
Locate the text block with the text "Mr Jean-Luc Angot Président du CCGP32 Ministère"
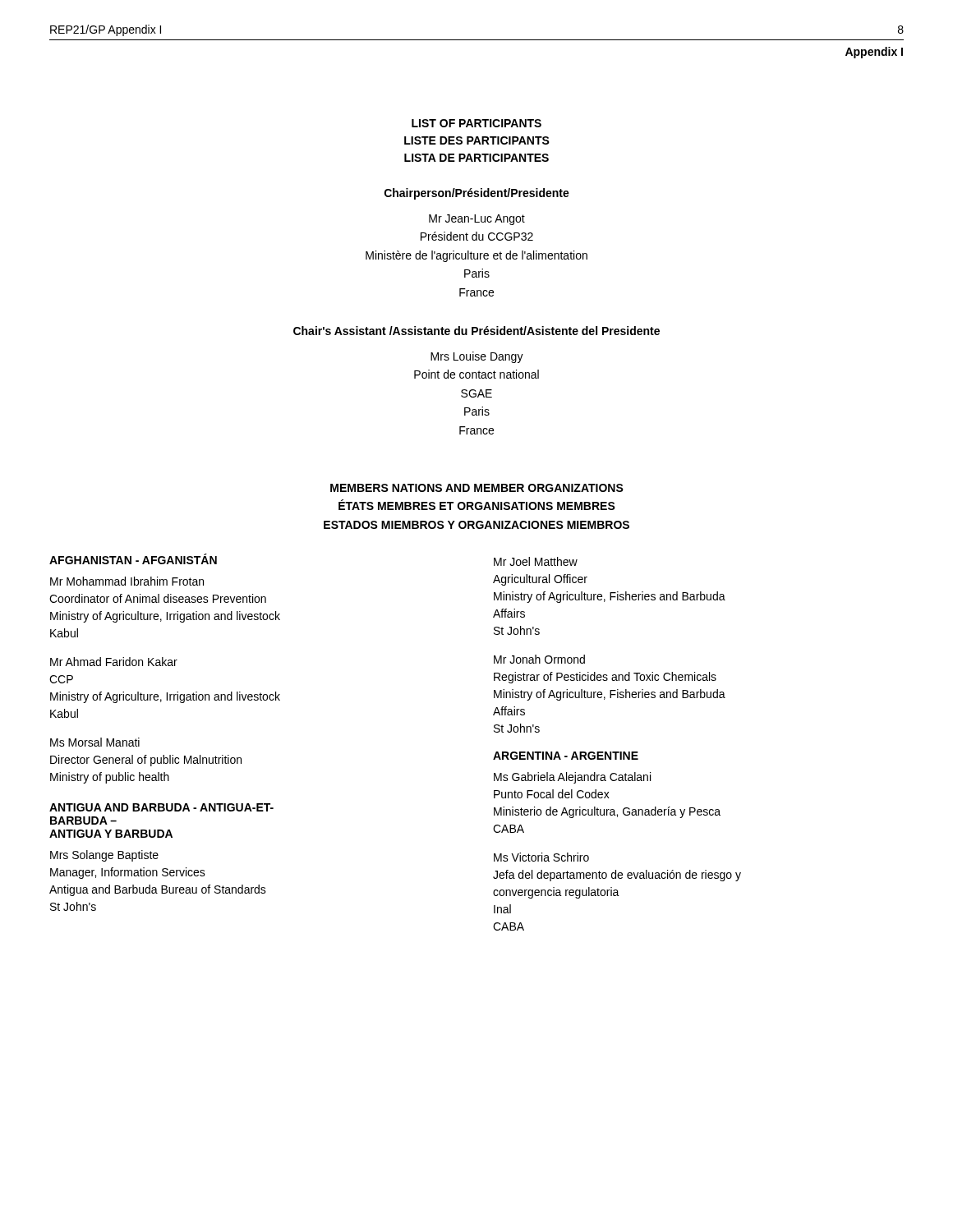(x=476, y=255)
